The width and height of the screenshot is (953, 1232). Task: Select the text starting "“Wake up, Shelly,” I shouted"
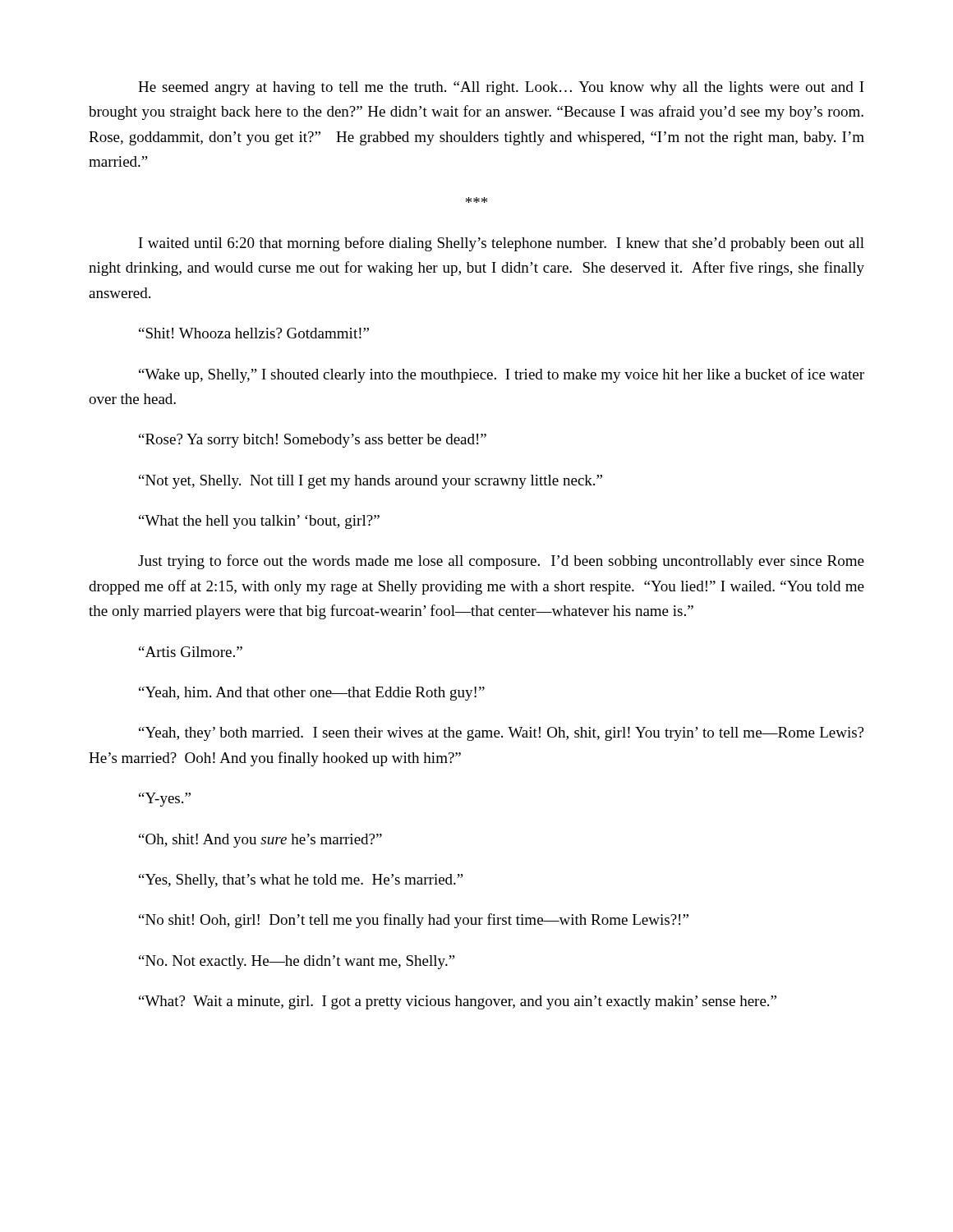coord(476,387)
